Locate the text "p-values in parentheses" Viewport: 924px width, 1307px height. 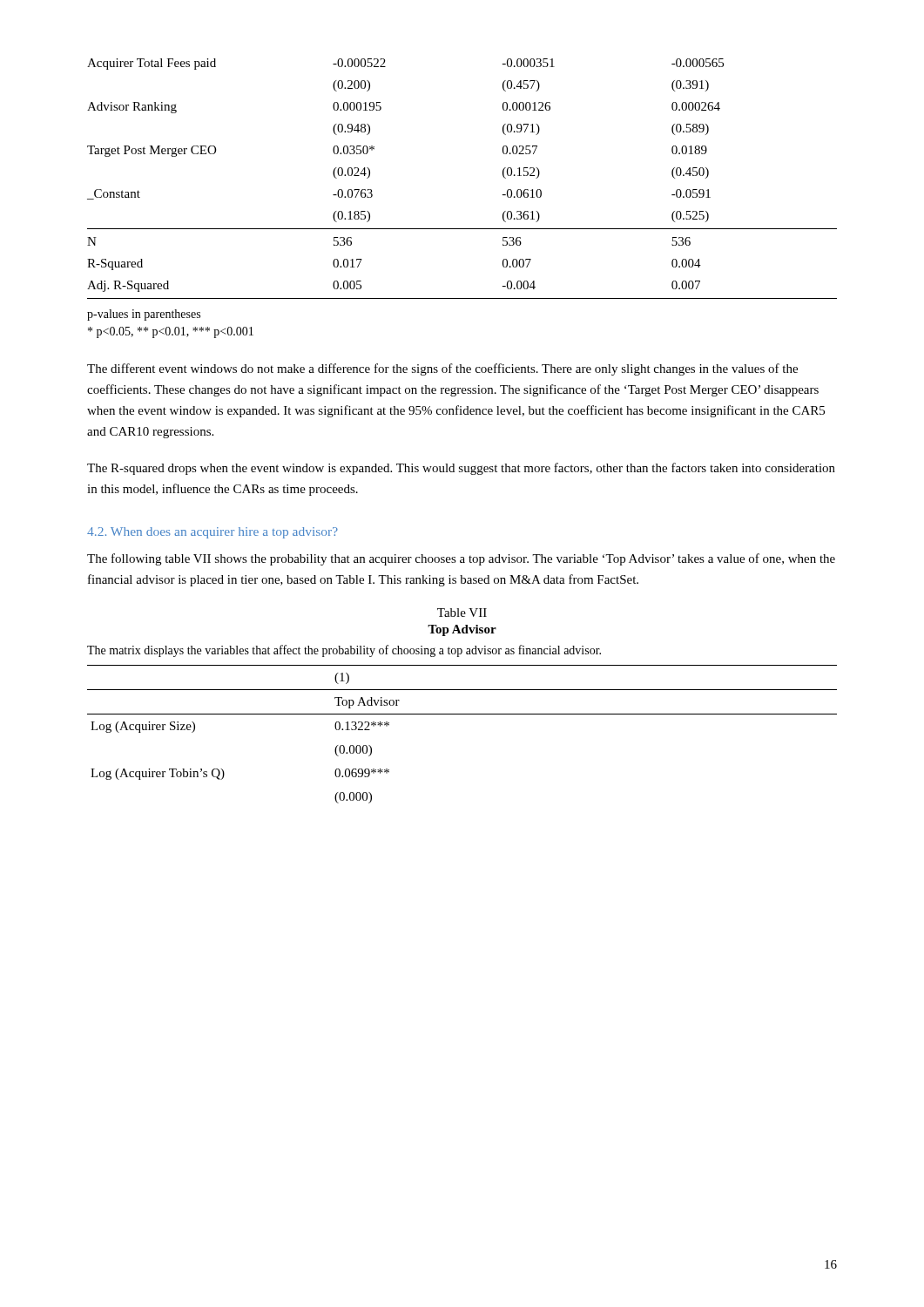144,314
